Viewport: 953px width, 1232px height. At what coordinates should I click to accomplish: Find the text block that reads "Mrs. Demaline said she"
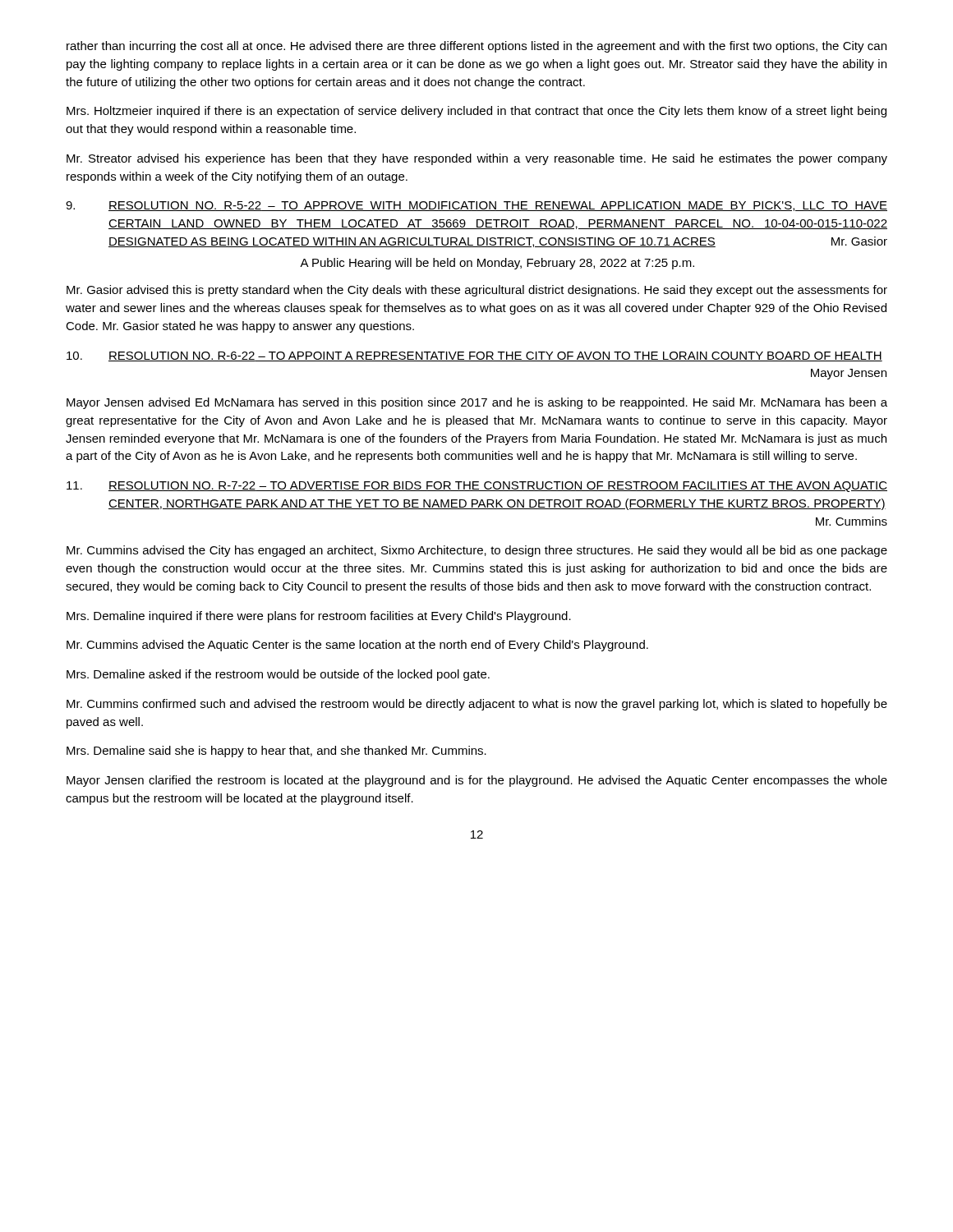click(276, 750)
